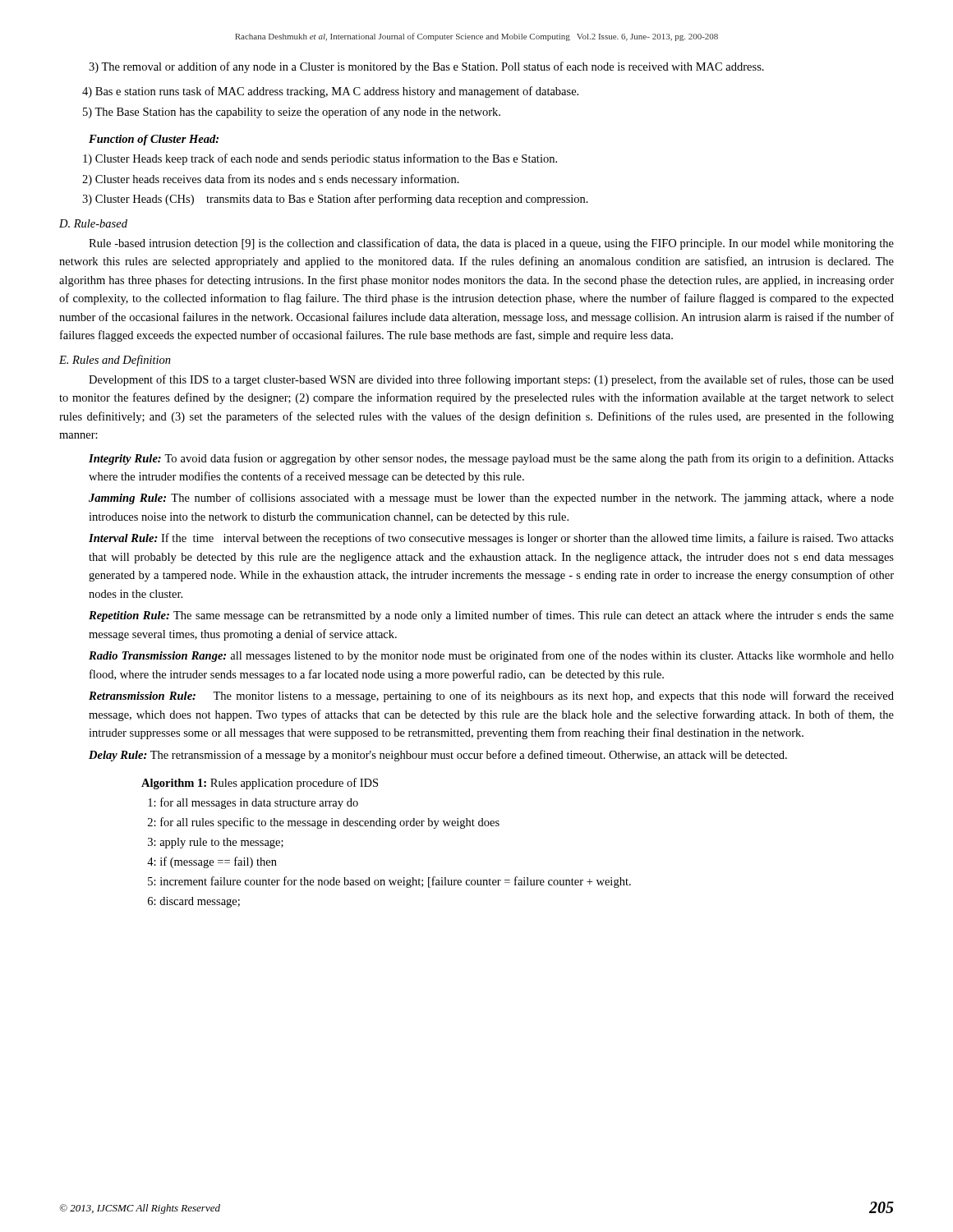Click on the list item with the text "1) Cluster Heads keep track of each"

[x=320, y=159]
